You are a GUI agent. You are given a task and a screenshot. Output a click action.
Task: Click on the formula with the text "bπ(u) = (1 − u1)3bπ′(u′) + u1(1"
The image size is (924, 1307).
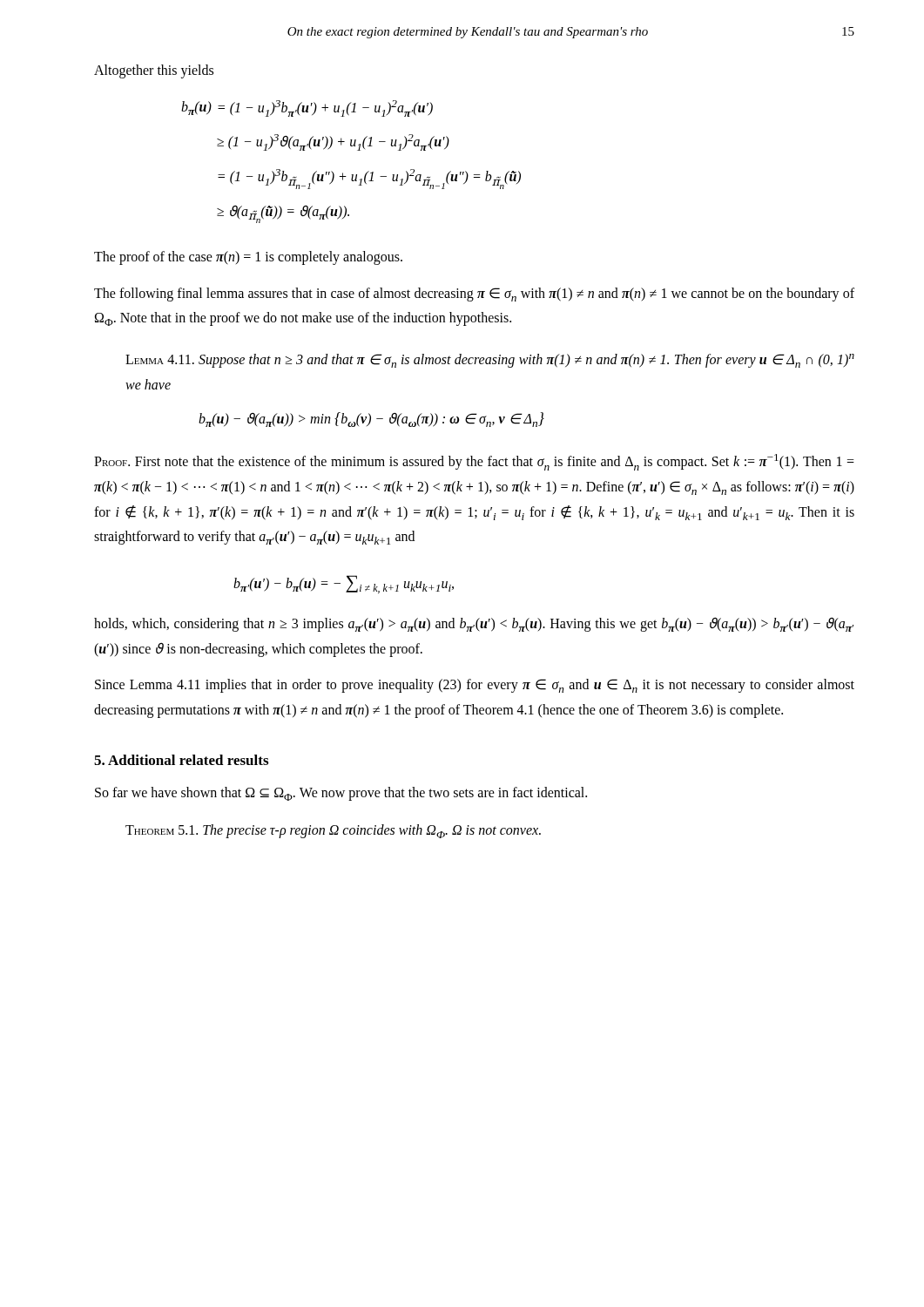pyautogui.click(x=354, y=160)
